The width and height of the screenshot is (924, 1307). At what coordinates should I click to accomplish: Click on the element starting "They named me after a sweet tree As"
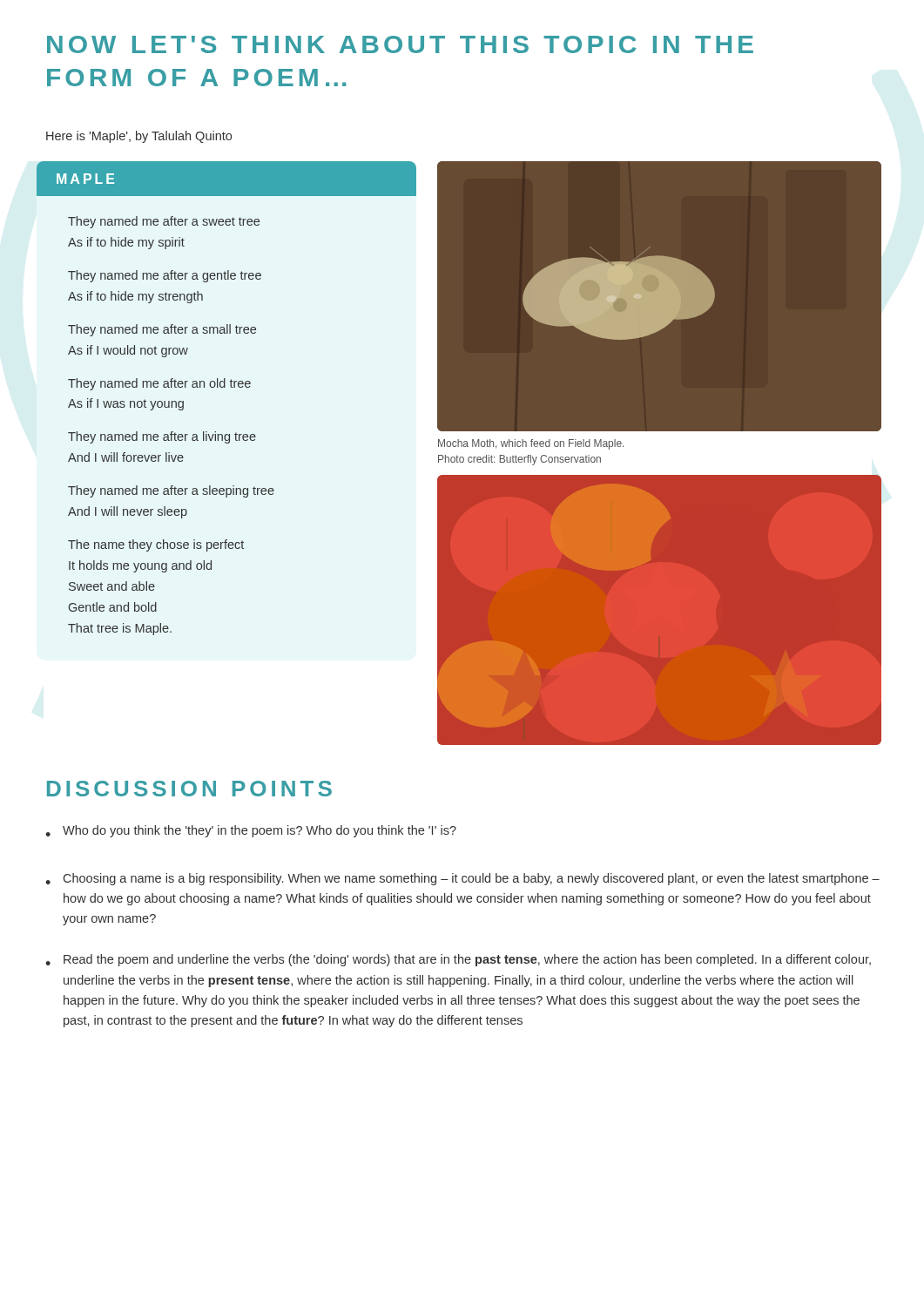click(x=233, y=425)
